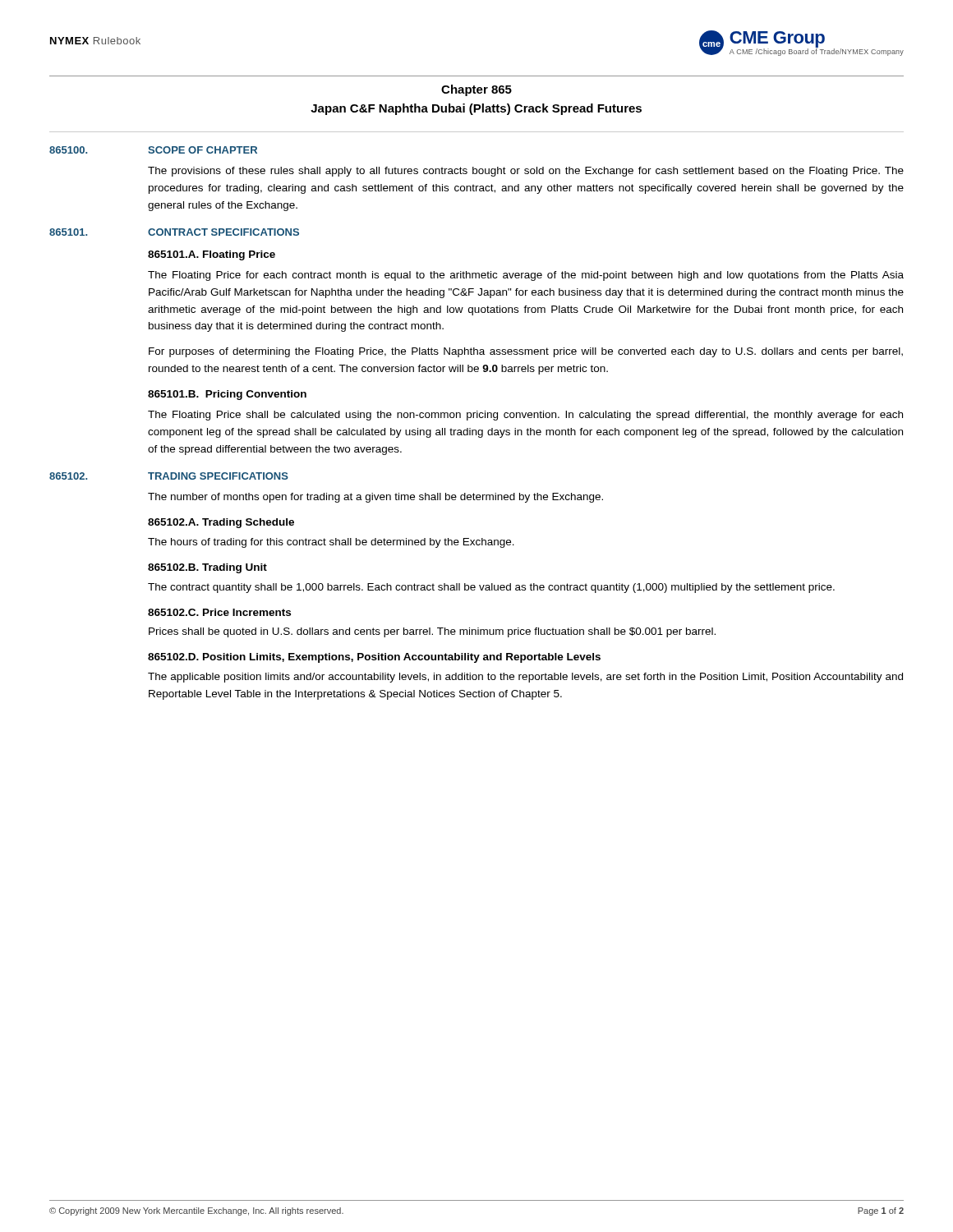Image resolution: width=953 pixels, height=1232 pixels.
Task: Select the text block that reads "The hours of trading for this contract"
Action: click(x=331, y=543)
